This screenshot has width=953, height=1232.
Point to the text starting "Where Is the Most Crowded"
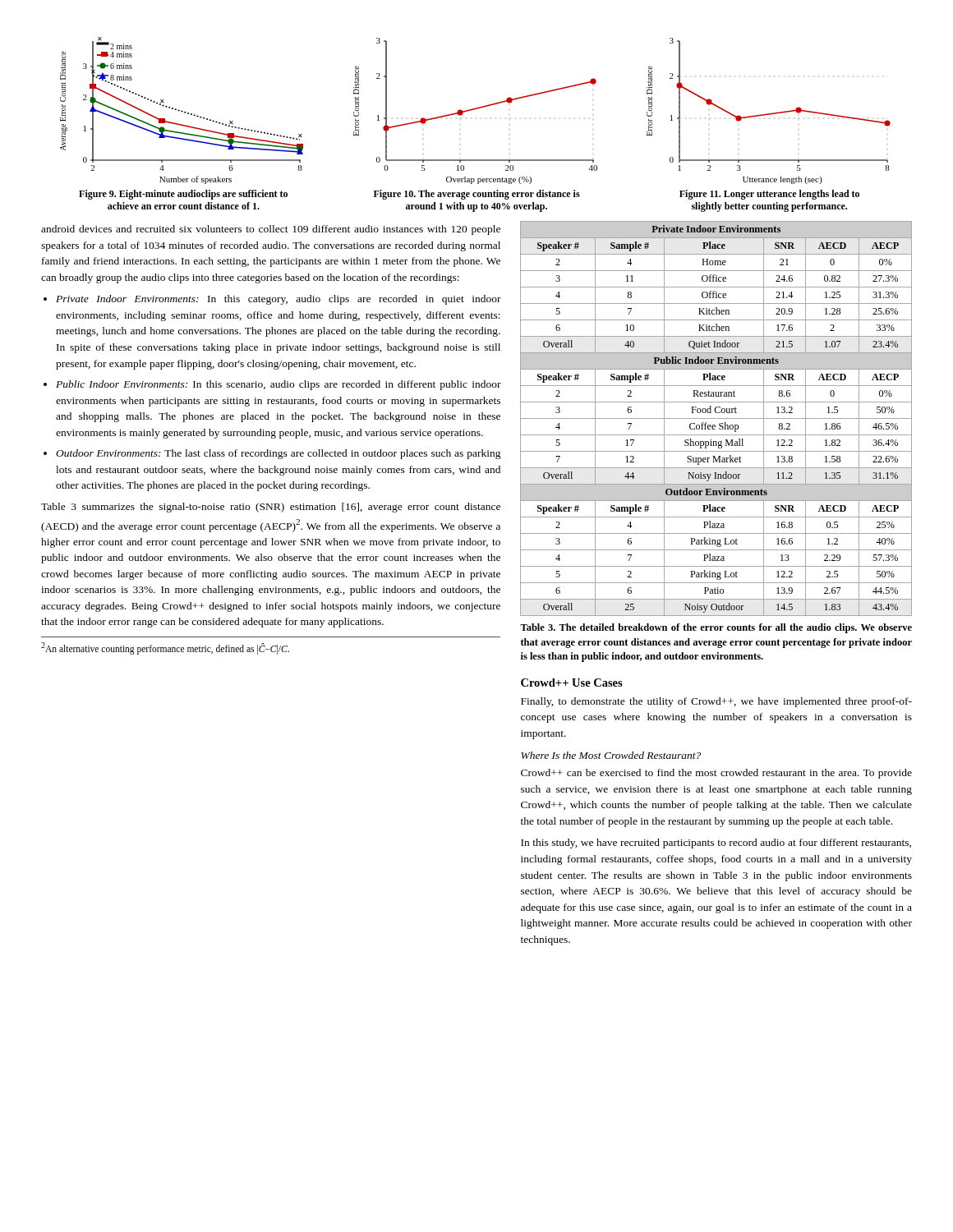[611, 755]
